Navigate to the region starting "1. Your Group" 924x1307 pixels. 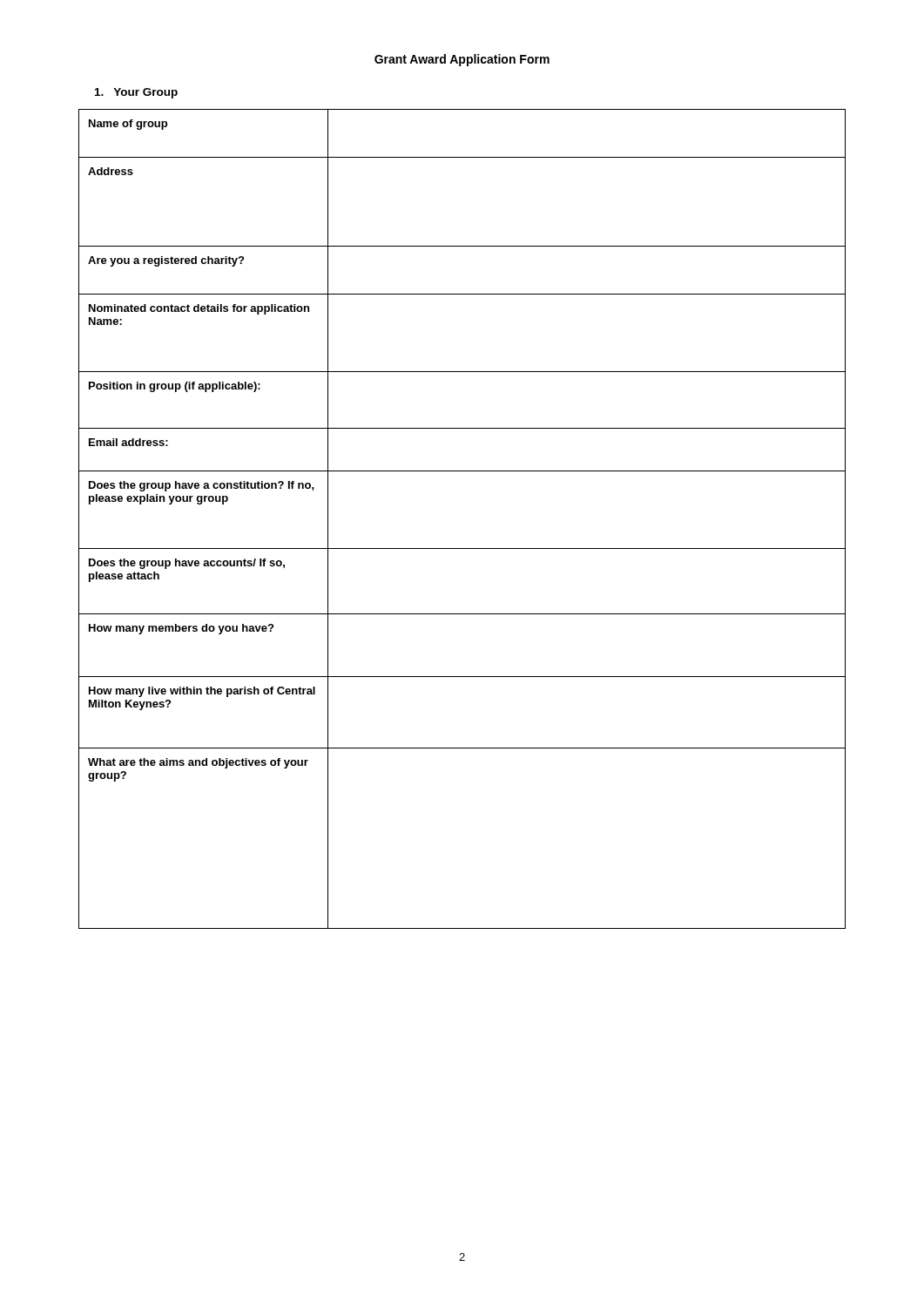click(136, 92)
